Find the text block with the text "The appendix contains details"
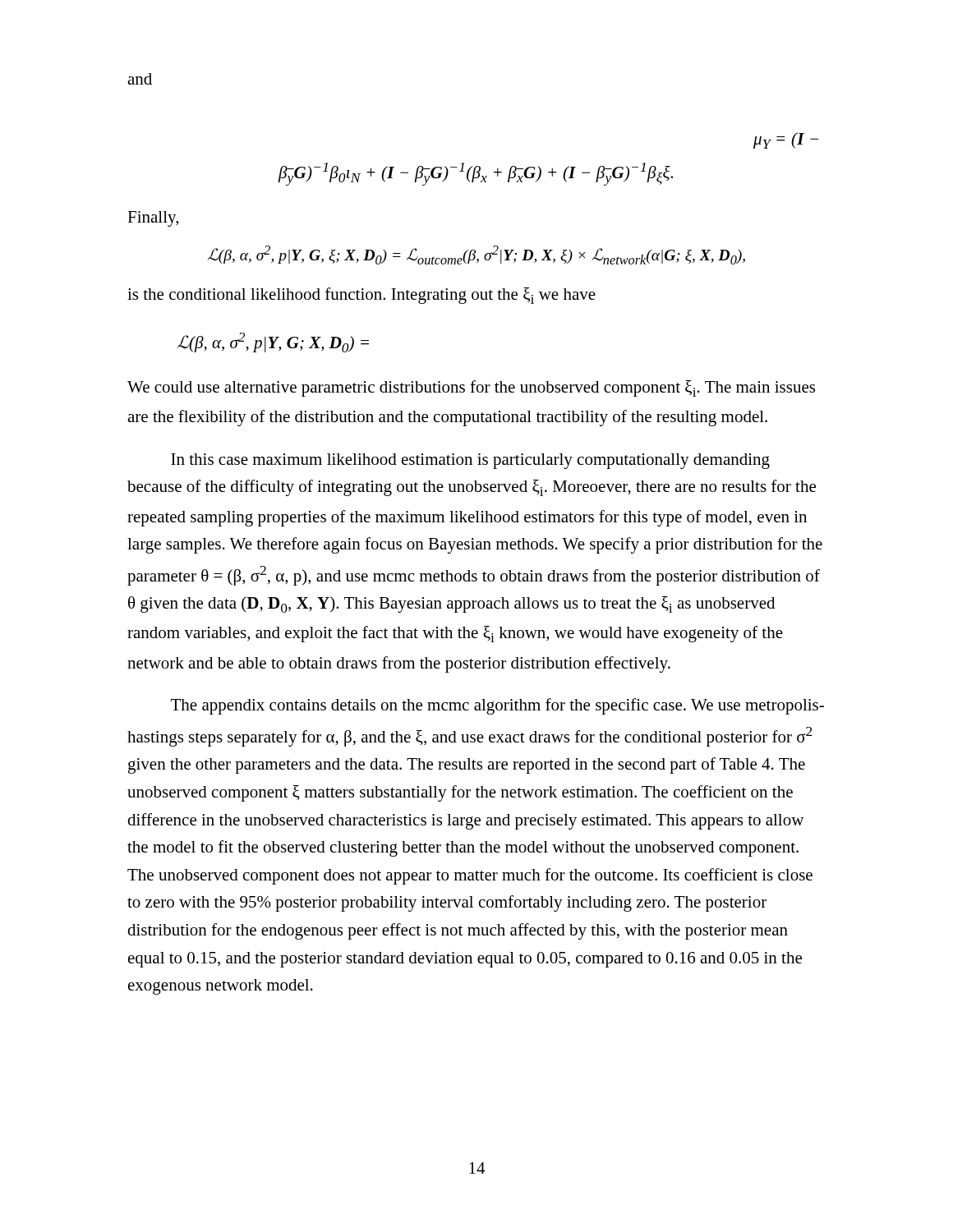This screenshot has width=953, height=1232. point(476,845)
